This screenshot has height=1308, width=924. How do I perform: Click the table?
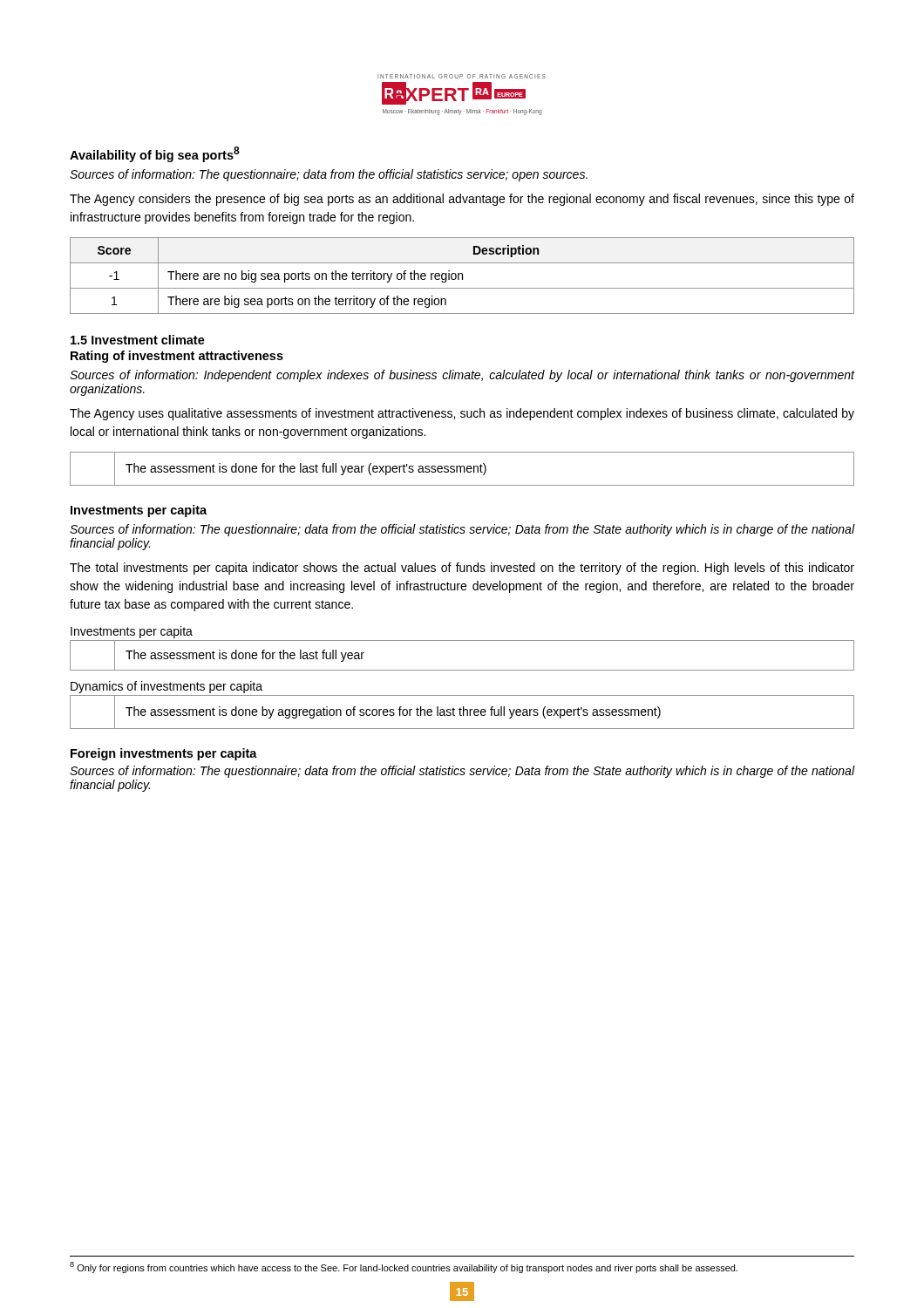(462, 275)
